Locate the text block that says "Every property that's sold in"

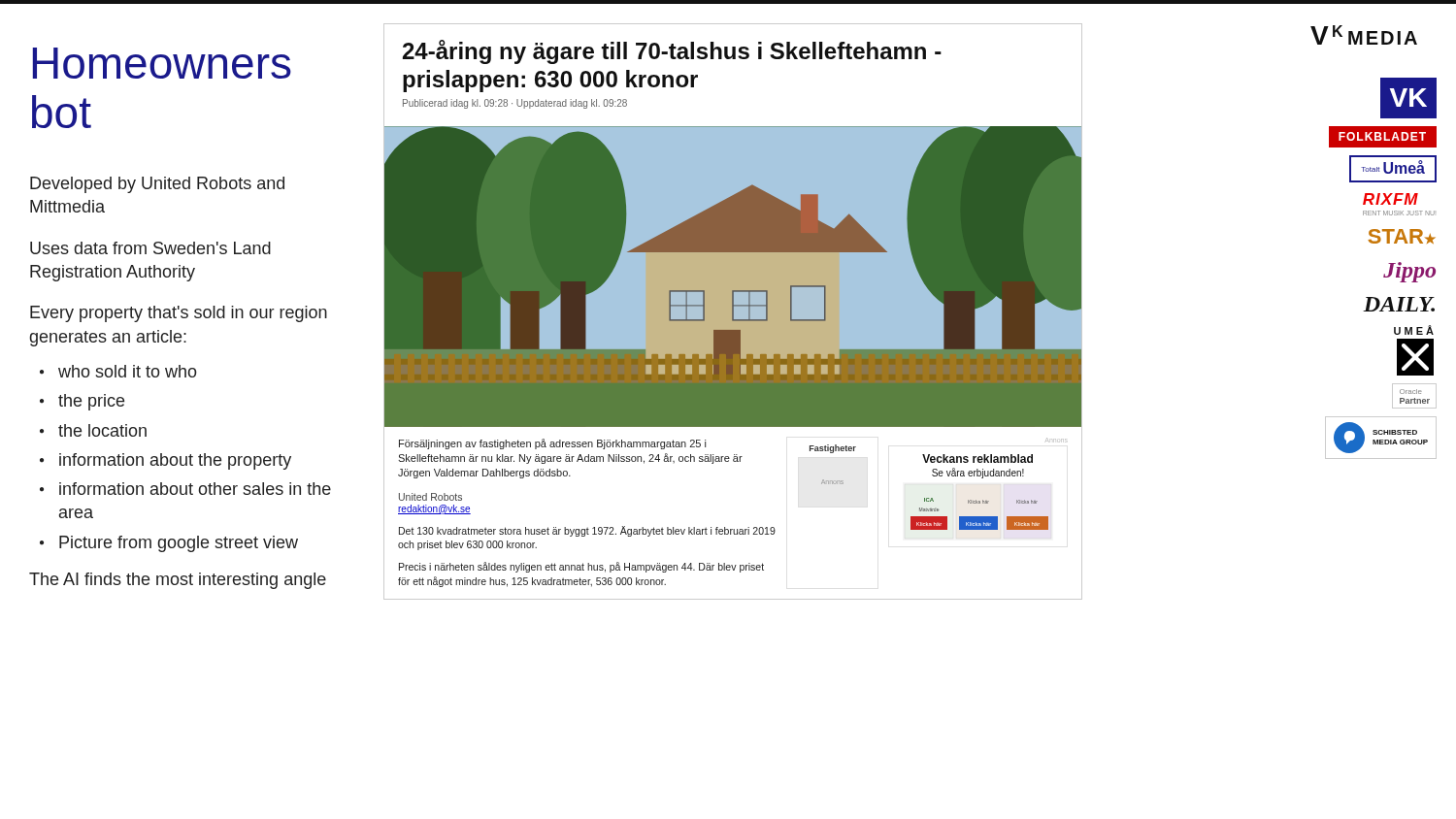[178, 325]
